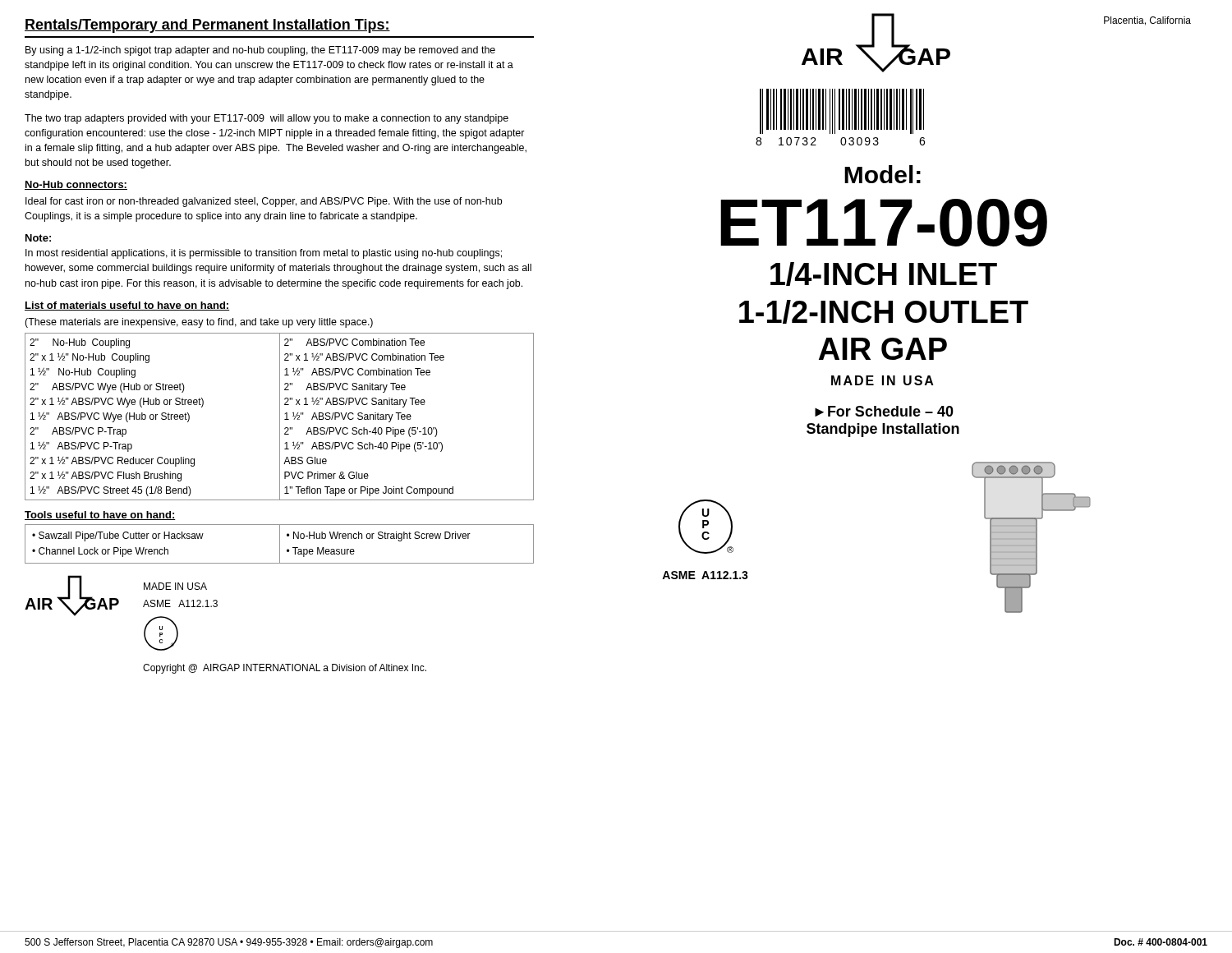This screenshot has width=1232, height=953.
Task: Where is the passage that starts "The two trap"?
Action: (276, 140)
